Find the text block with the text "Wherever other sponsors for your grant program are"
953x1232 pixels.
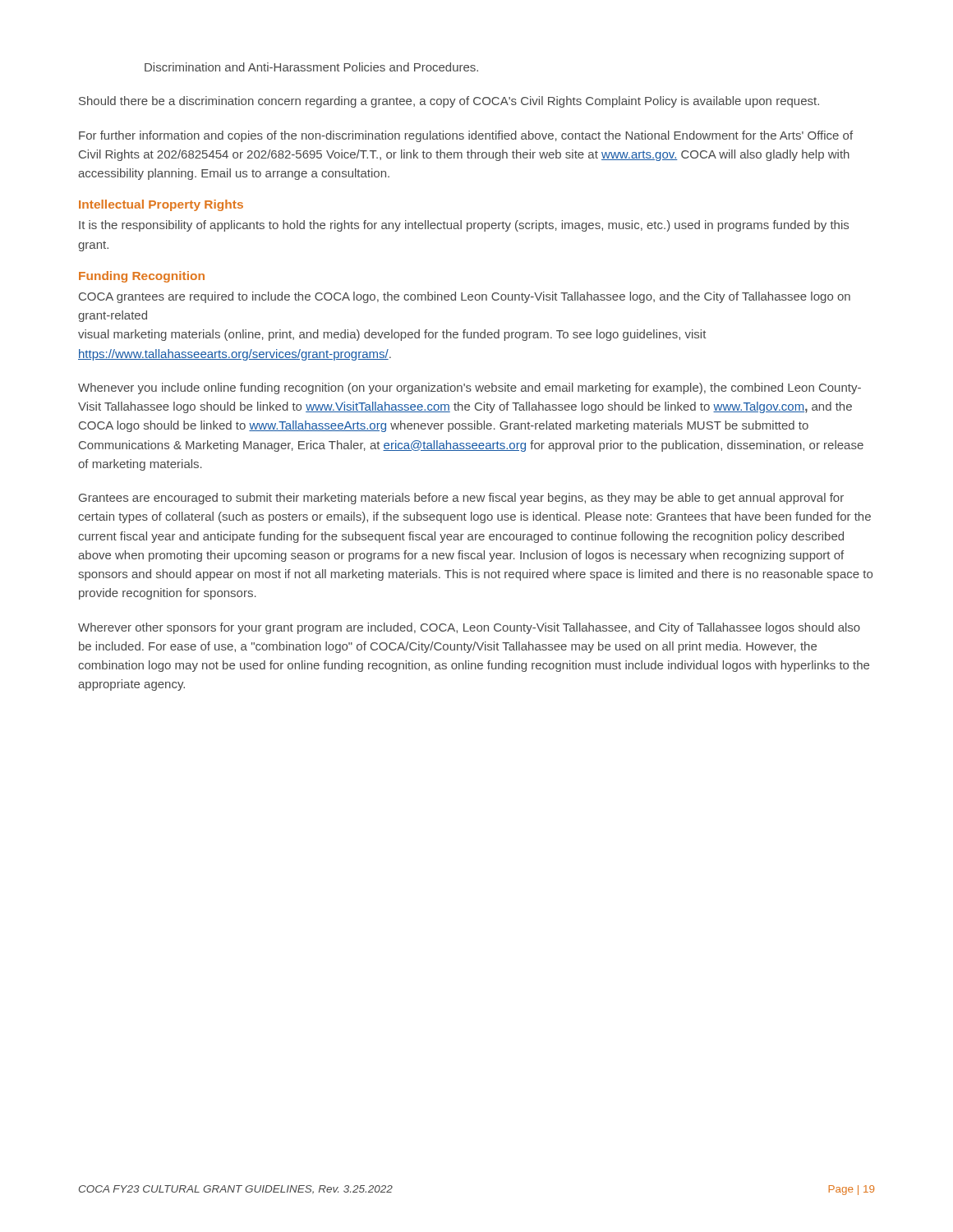click(x=476, y=655)
